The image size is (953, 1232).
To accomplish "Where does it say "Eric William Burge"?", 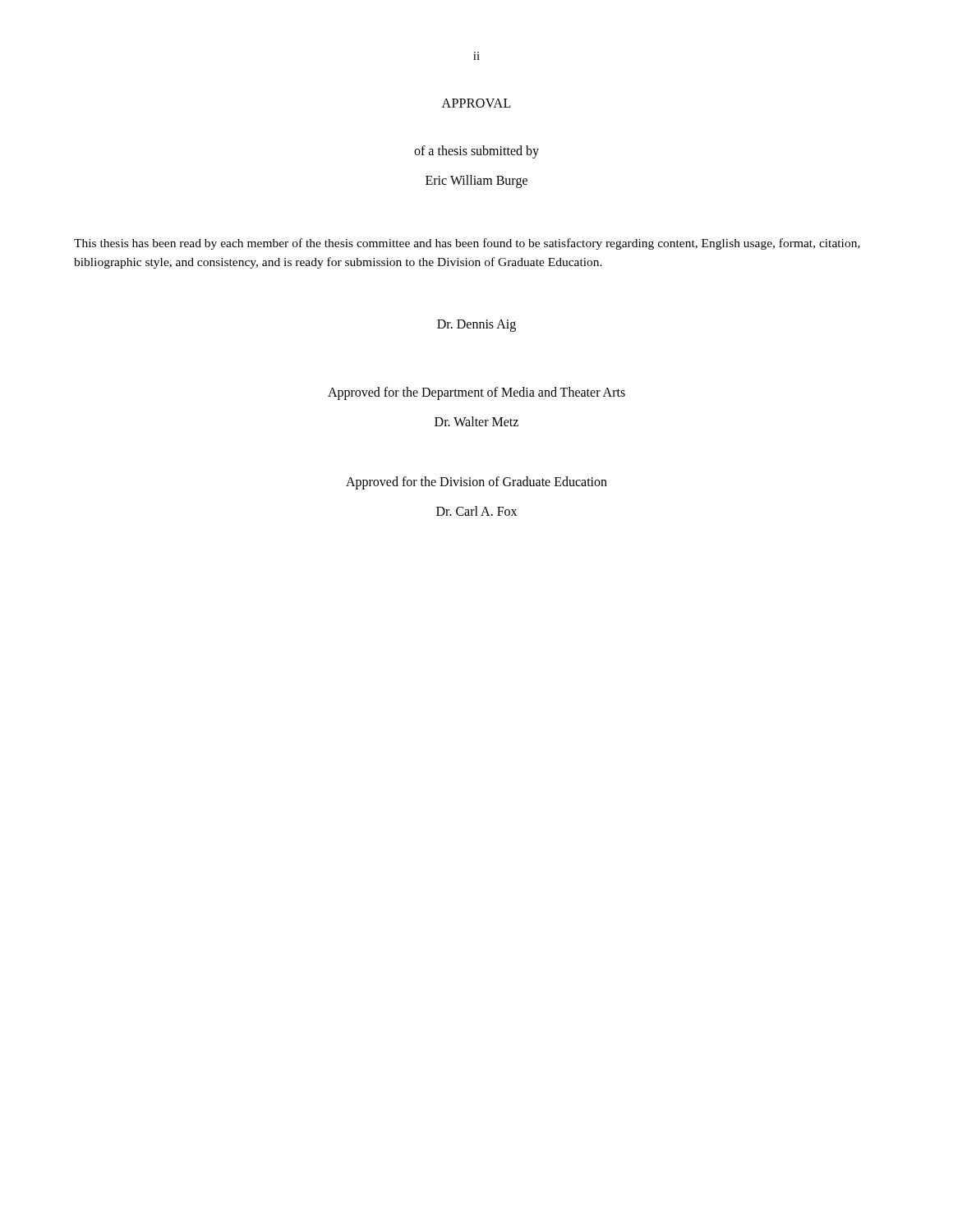I will click(x=476, y=180).
